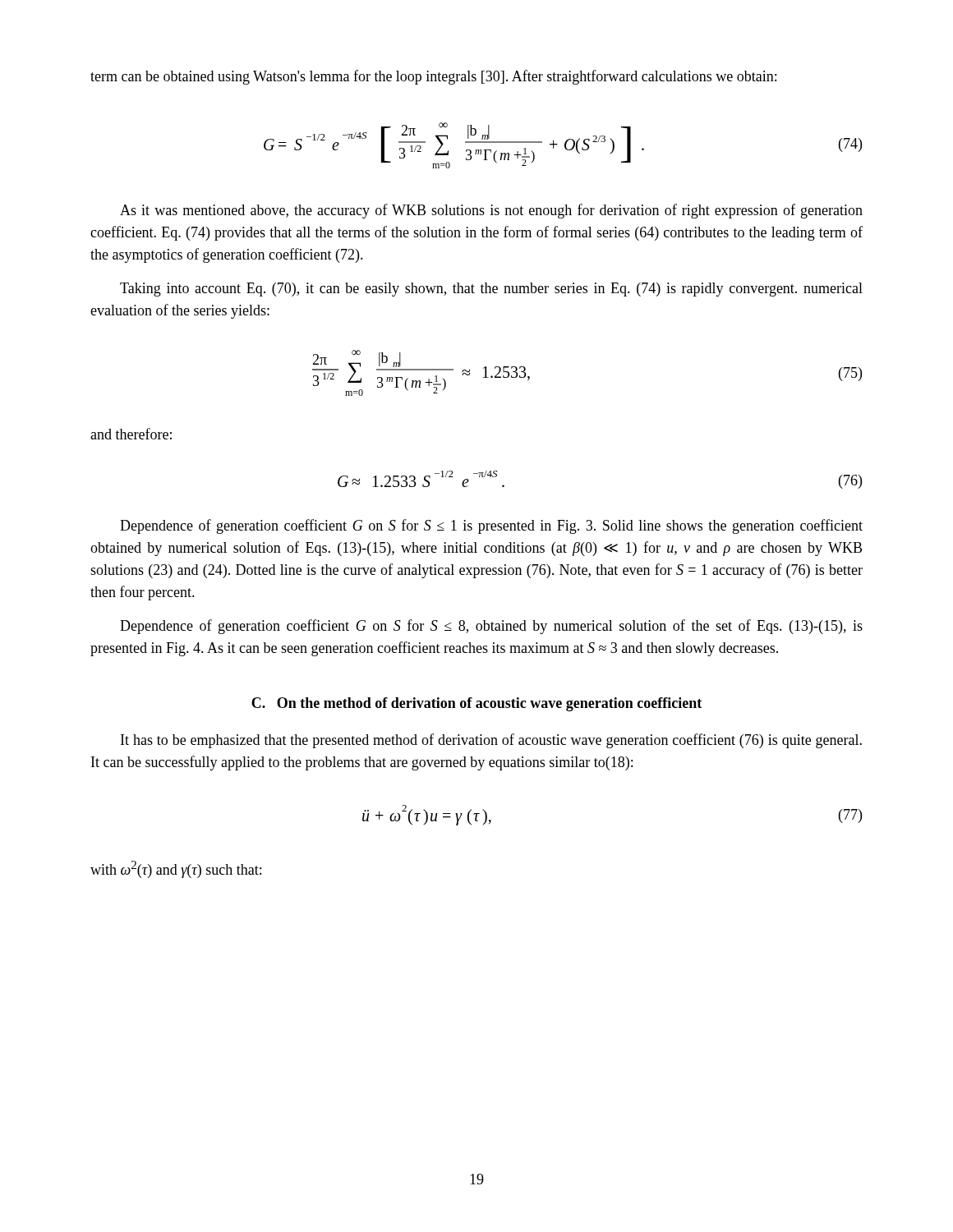The height and width of the screenshot is (1232, 953).
Task: Click the formula that begins "(74) G = S −1/2 e −π/4S"
Action: [x=563, y=144]
